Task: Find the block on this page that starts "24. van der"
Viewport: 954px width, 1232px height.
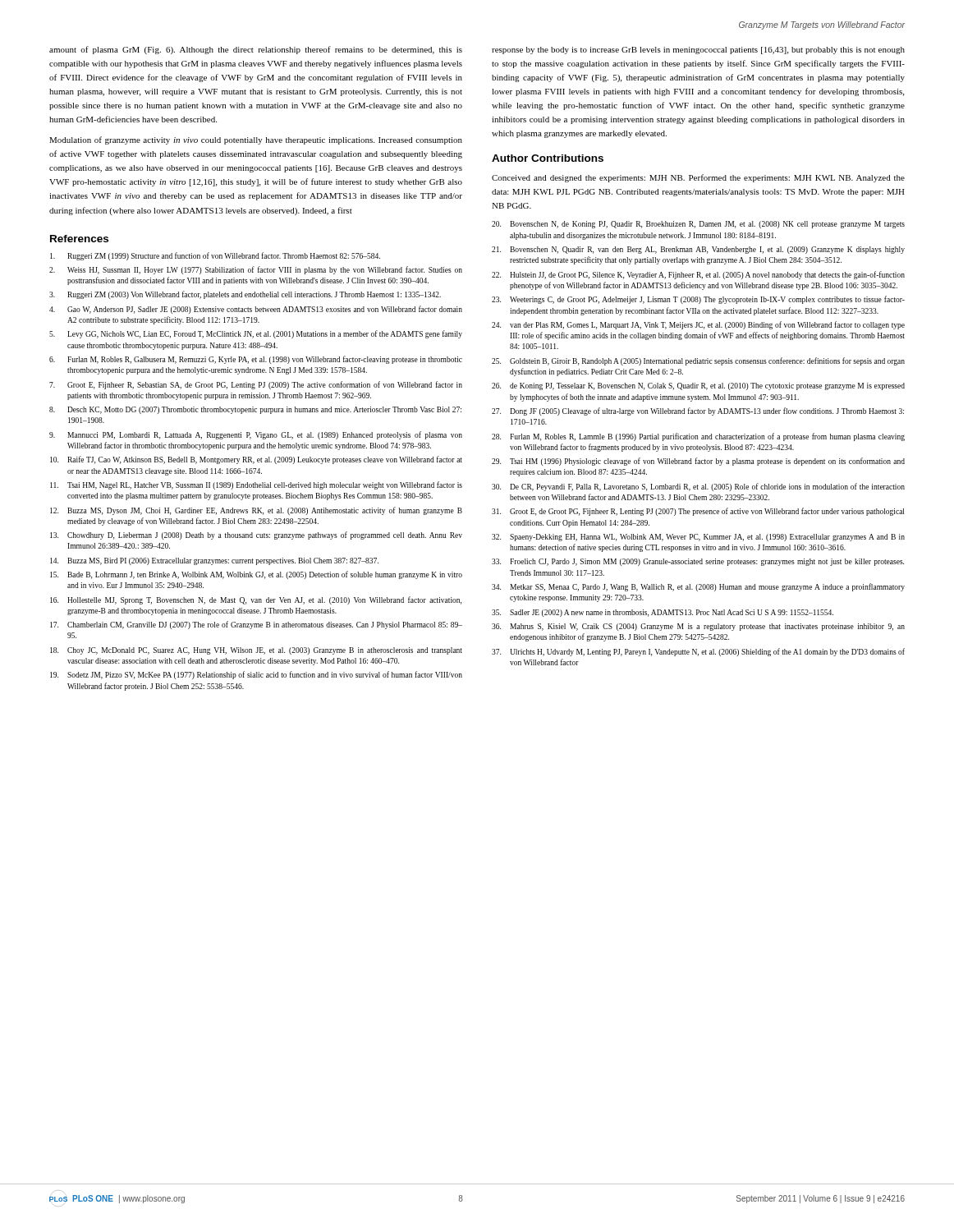Action: (x=698, y=337)
